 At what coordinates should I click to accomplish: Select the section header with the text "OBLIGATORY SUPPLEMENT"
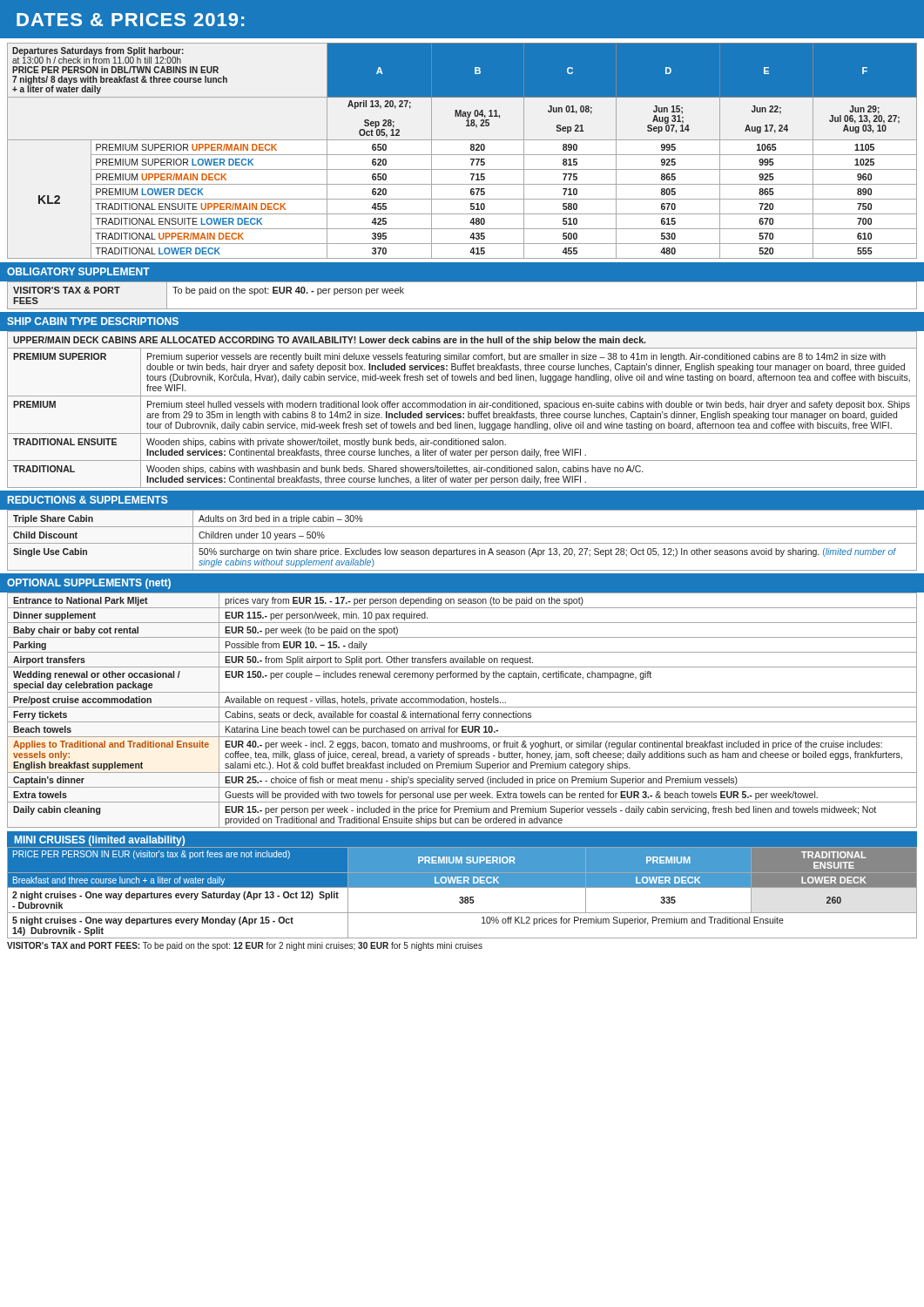(x=78, y=272)
